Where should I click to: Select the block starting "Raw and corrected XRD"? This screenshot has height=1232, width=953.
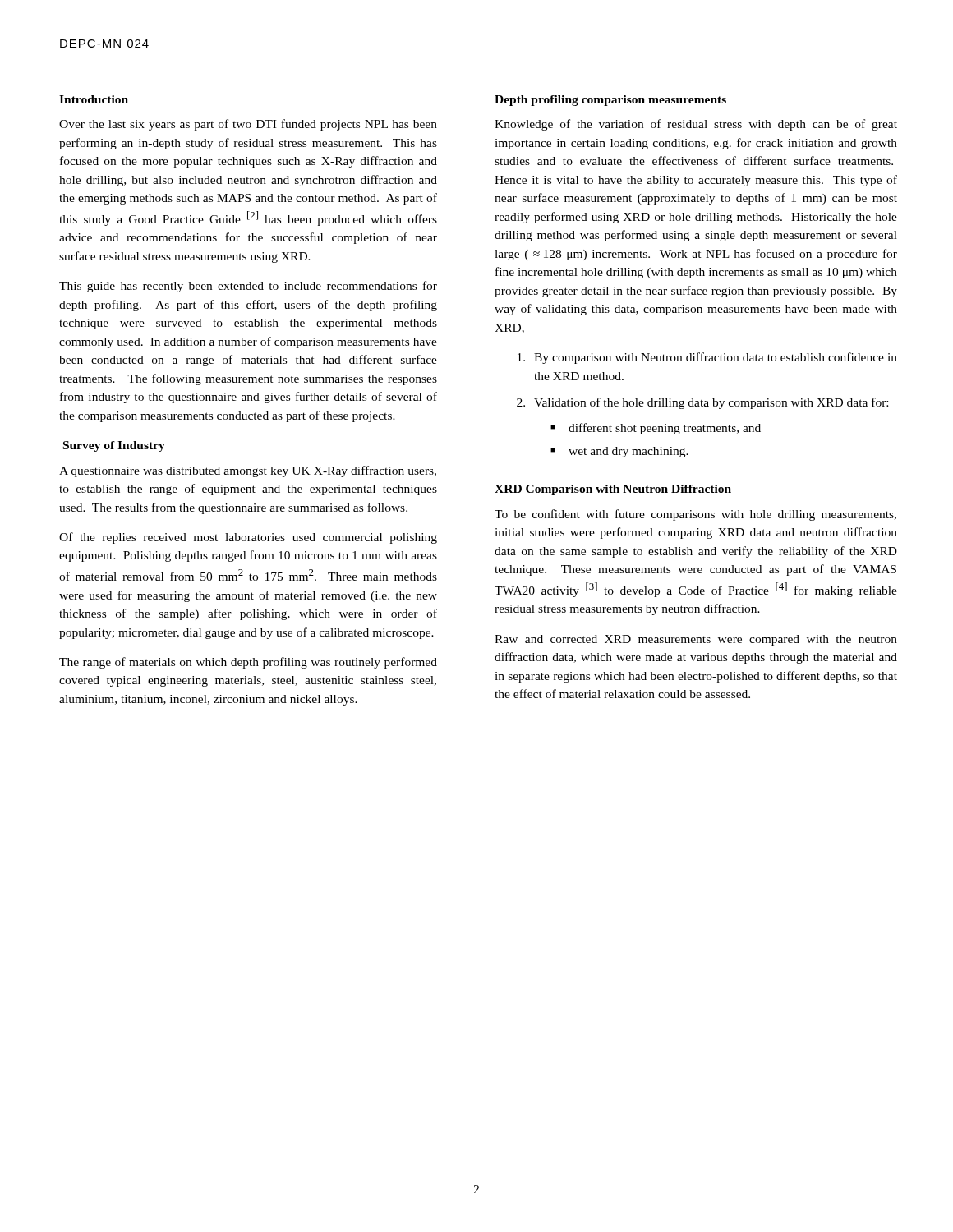tap(696, 666)
